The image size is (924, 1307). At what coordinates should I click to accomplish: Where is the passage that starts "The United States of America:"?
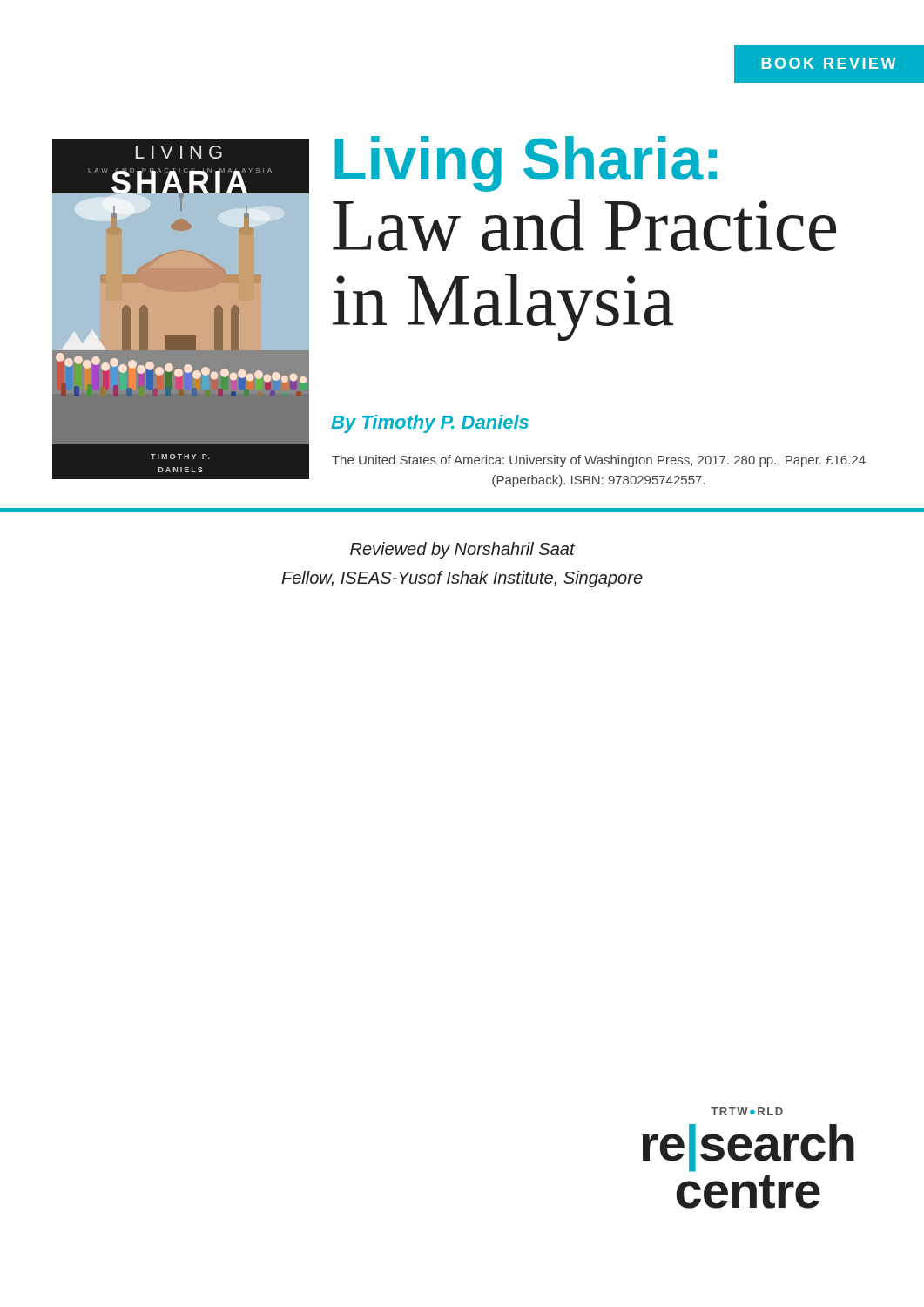(599, 470)
